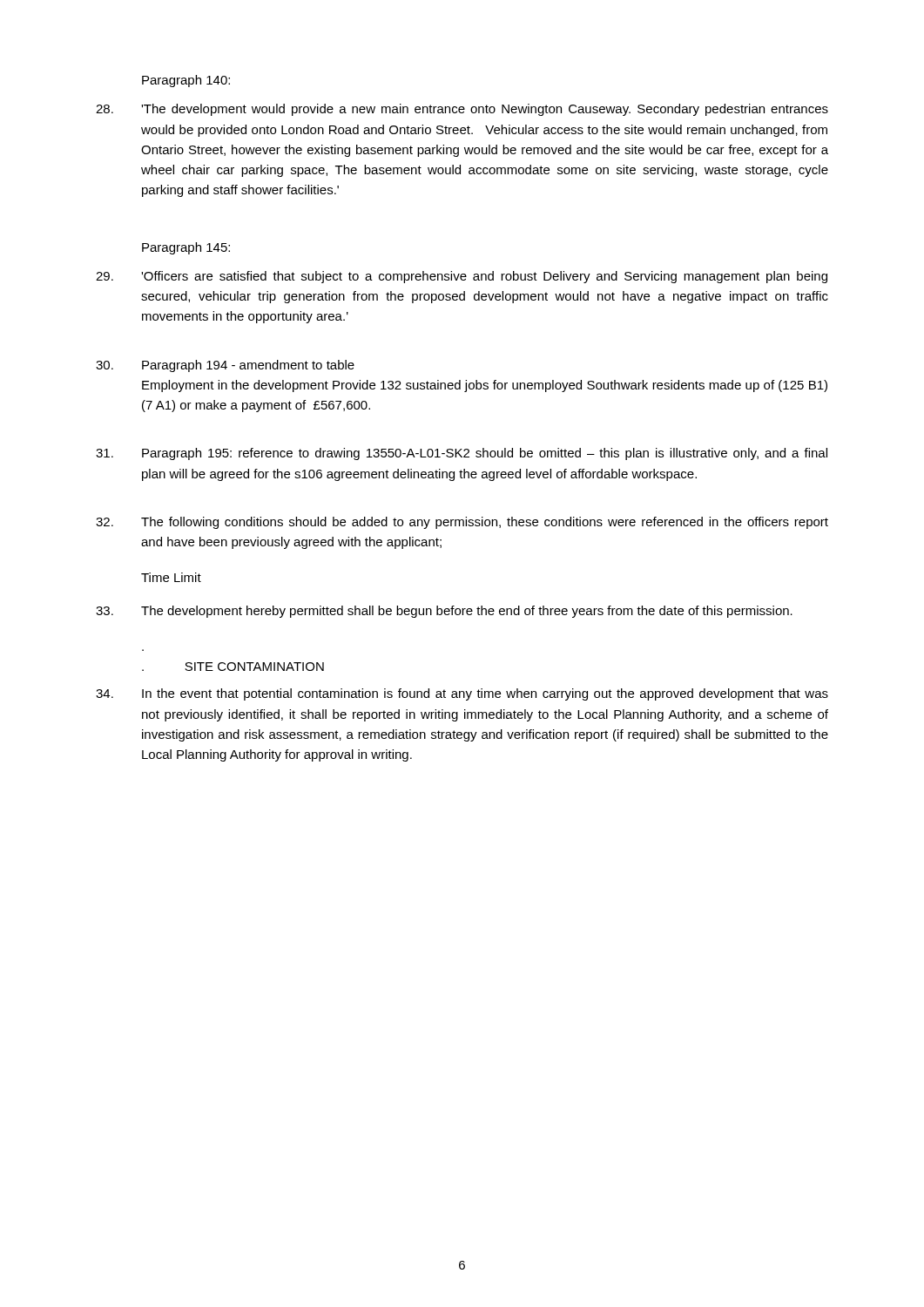
Task: Locate the list item that says "32. The following conditions"
Action: (462, 532)
